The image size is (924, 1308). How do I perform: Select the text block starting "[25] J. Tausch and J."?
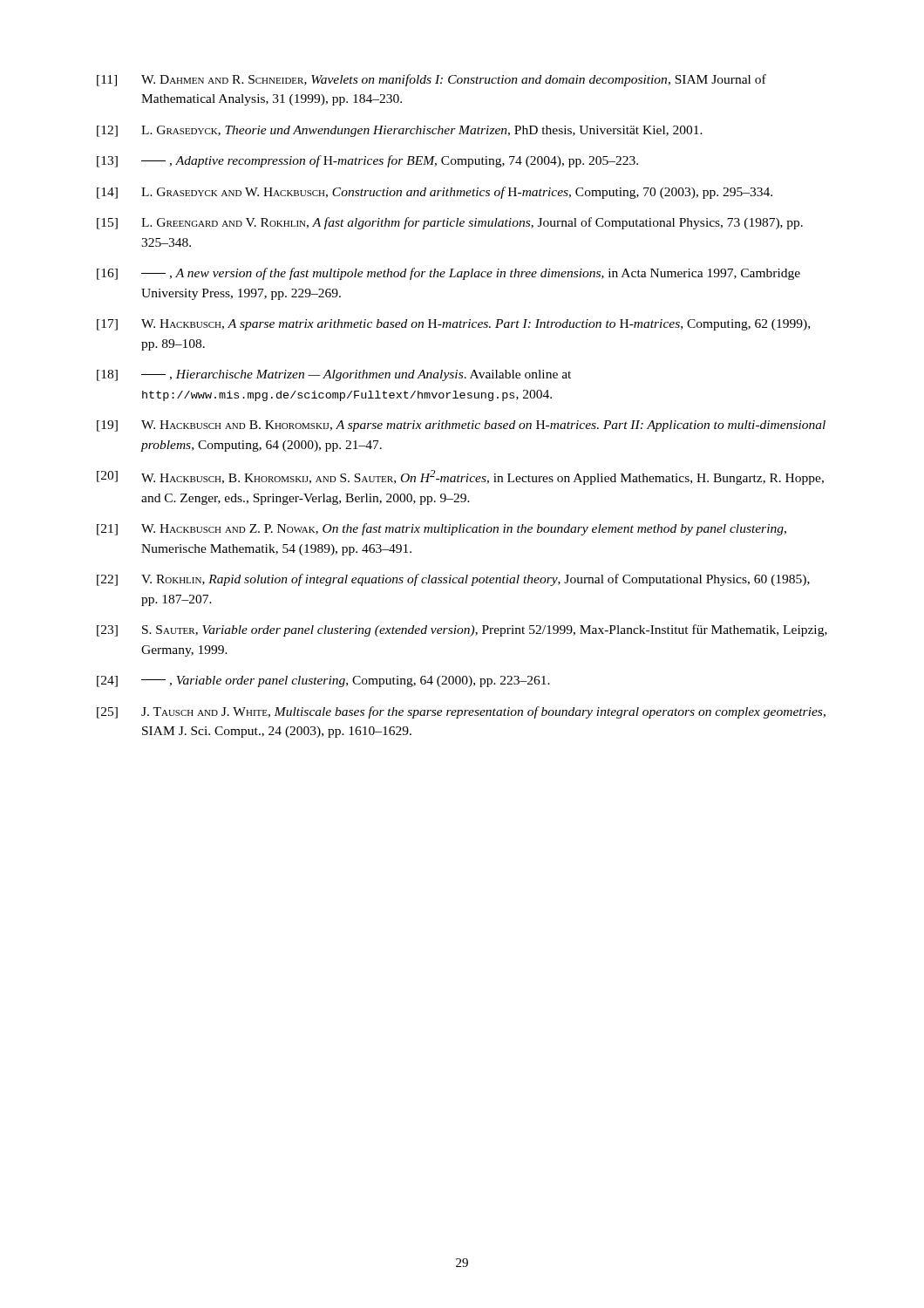[462, 721]
